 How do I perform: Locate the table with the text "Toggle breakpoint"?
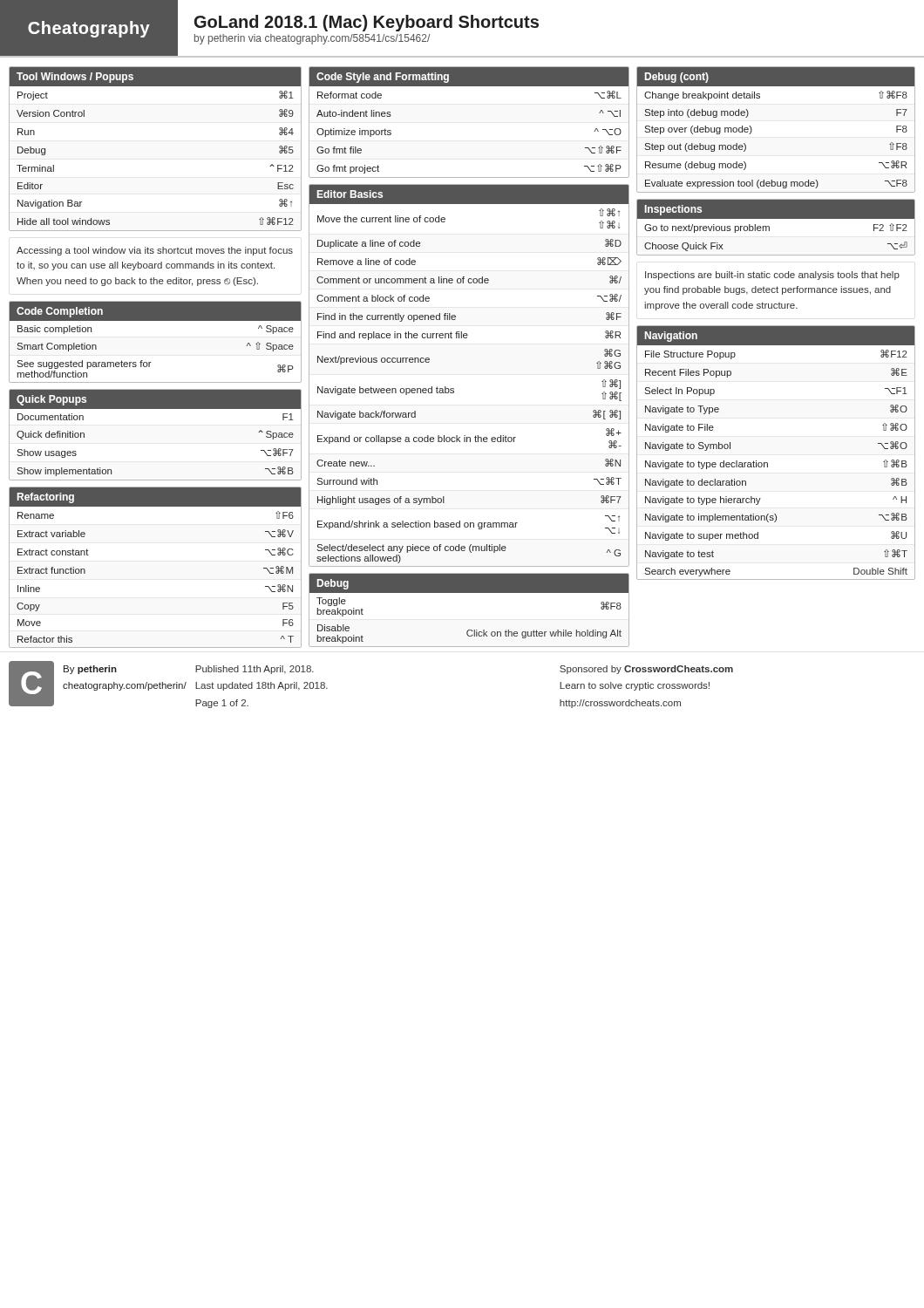469,610
